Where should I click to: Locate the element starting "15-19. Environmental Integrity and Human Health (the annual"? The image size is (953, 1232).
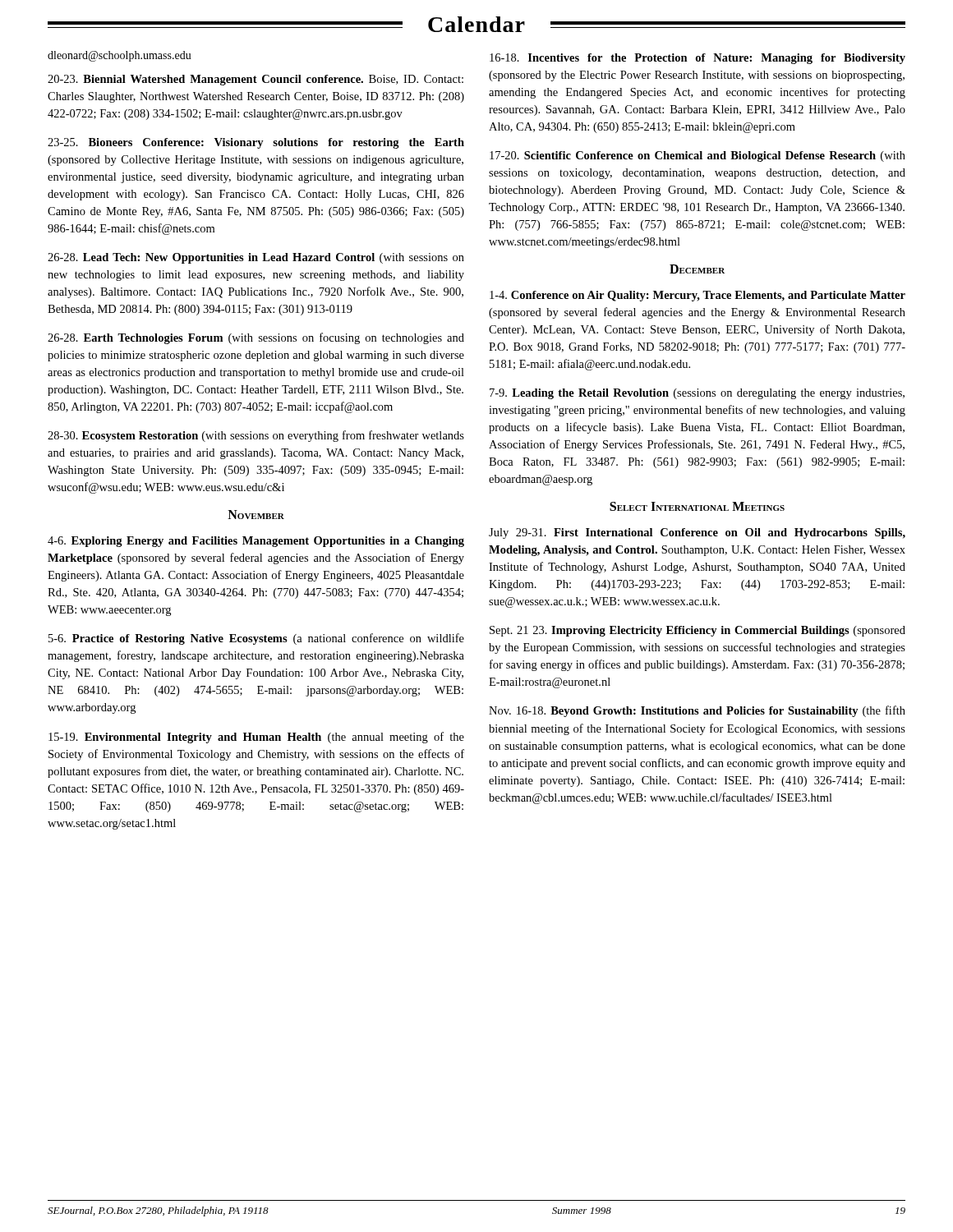[256, 780]
